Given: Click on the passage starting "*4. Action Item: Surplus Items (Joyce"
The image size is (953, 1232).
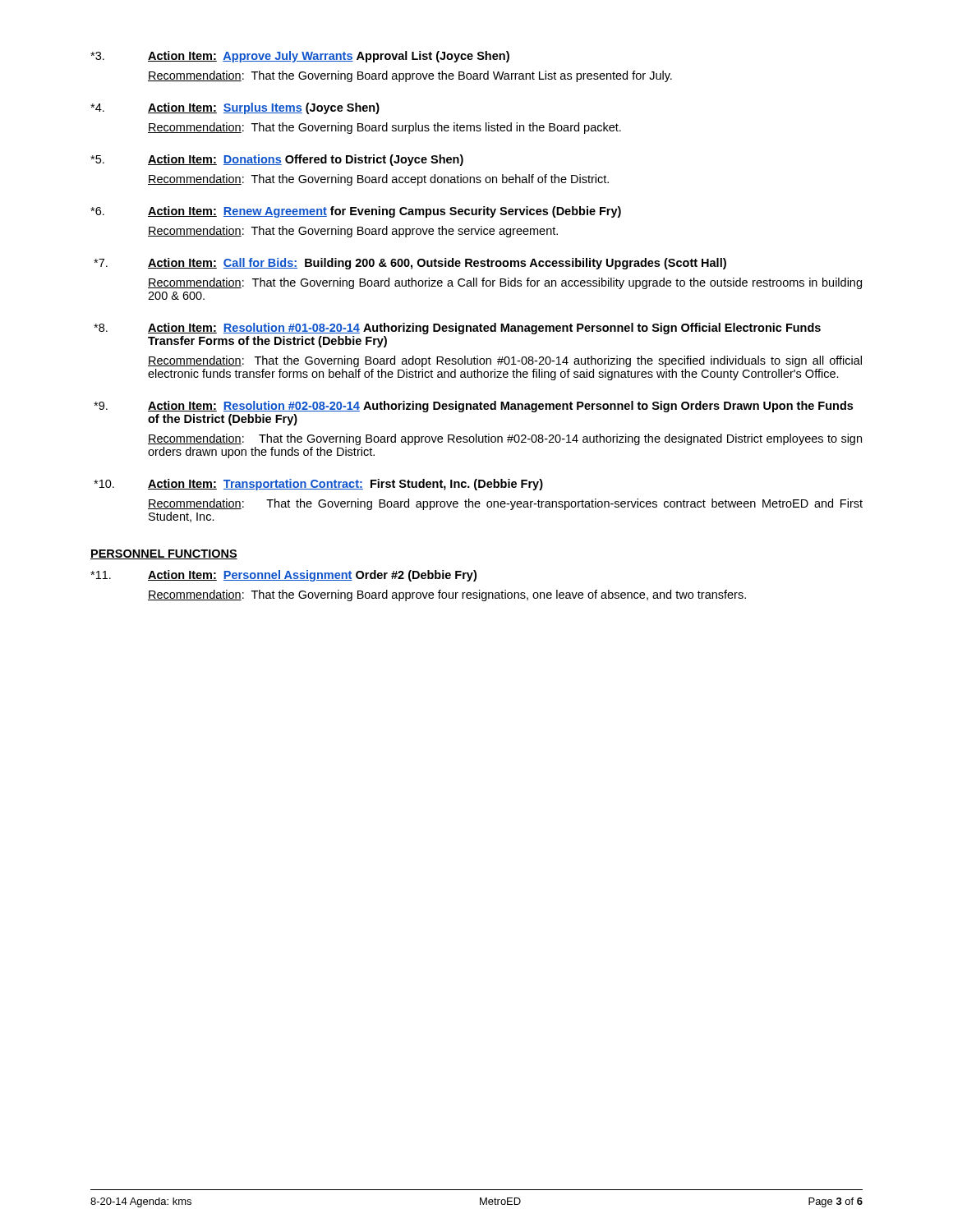Looking at the screenshot, I should 476,120.
